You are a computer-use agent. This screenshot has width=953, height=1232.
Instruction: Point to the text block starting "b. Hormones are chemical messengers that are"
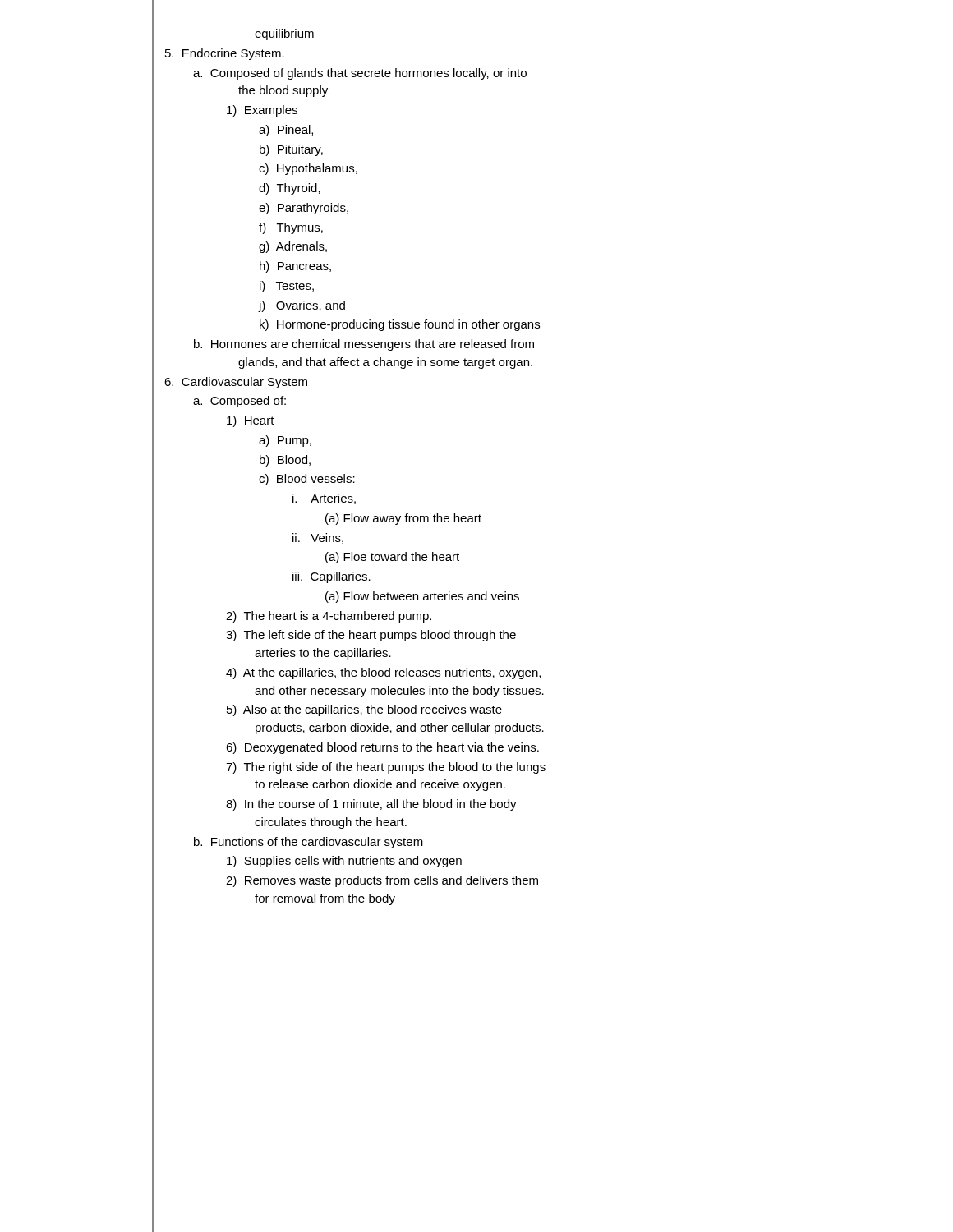pyautogui.click(x=491, y=354)
